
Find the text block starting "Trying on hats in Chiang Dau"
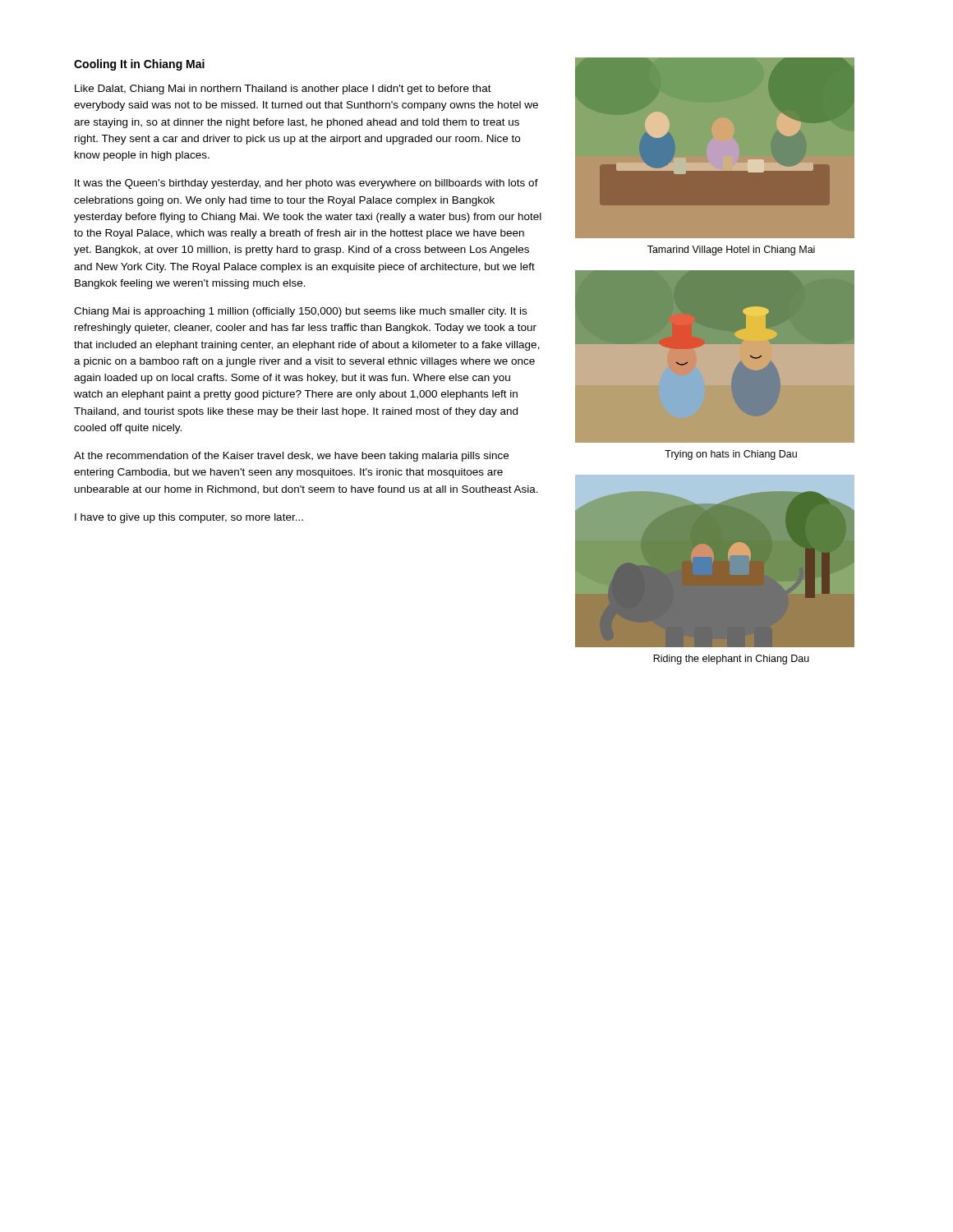(731, 454)
